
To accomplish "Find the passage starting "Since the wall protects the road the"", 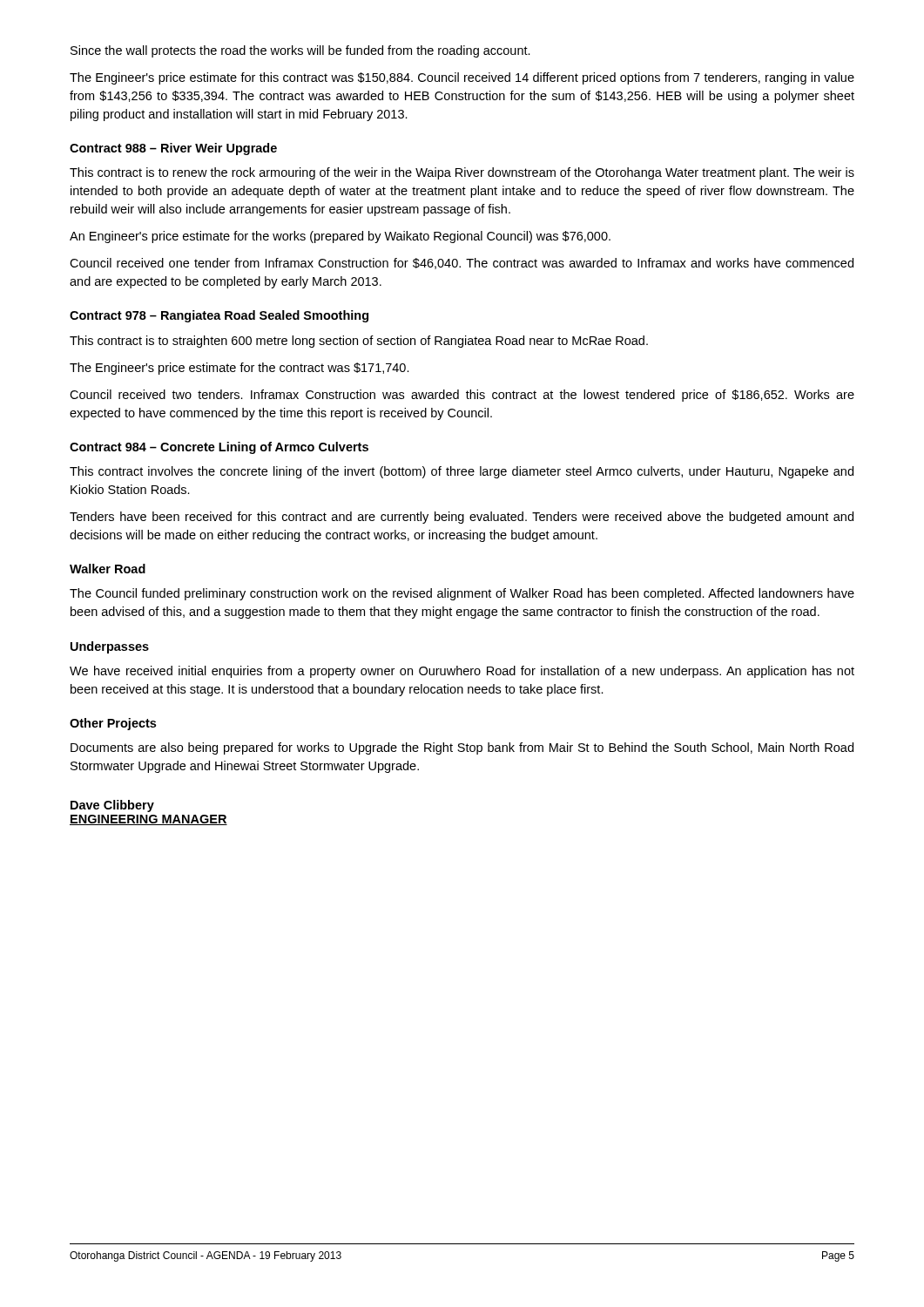I will coord(300,51).
